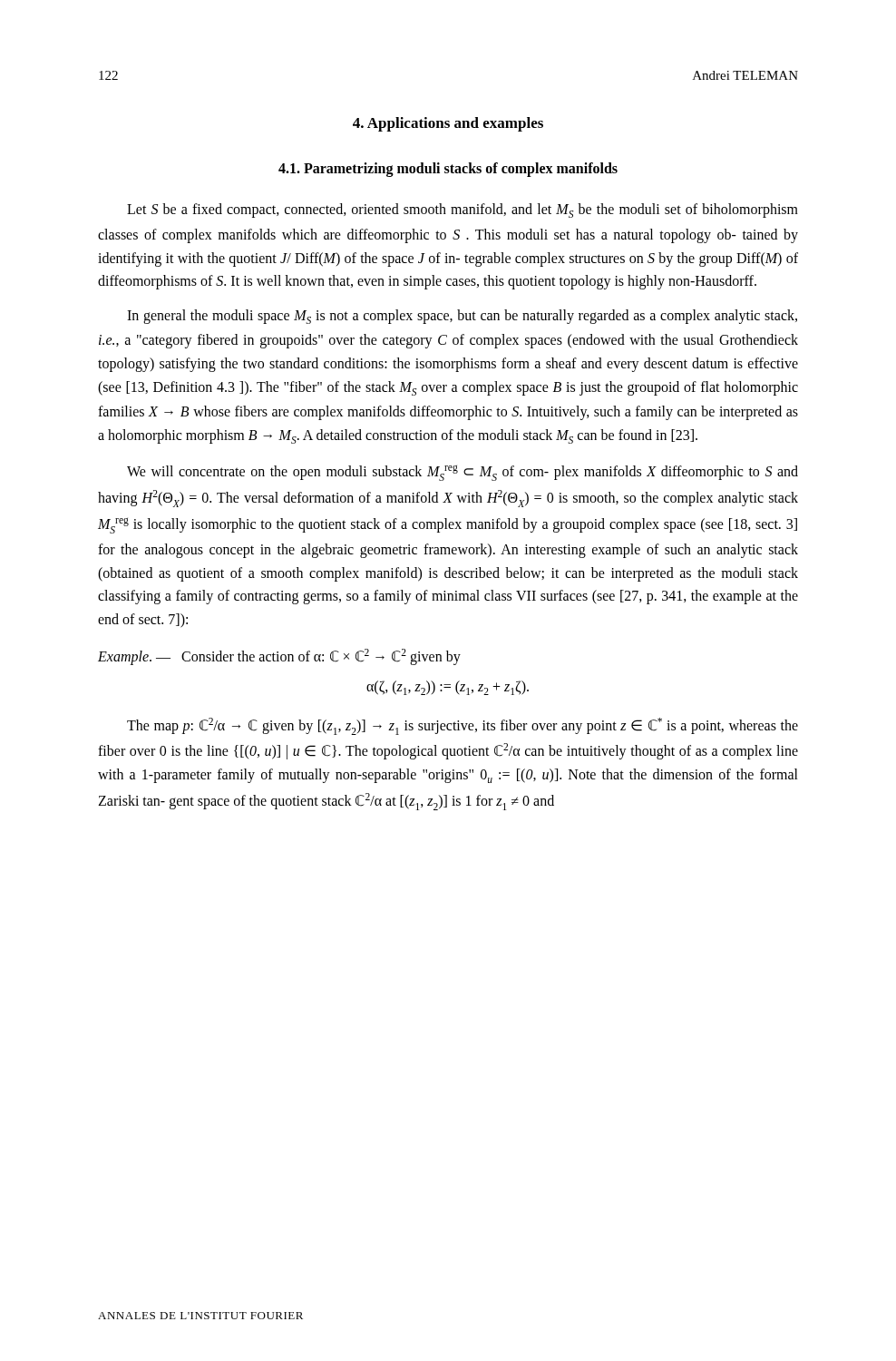Find the text block with the text "We will concentrate"

pyautogui.click(x=448, y=545)
